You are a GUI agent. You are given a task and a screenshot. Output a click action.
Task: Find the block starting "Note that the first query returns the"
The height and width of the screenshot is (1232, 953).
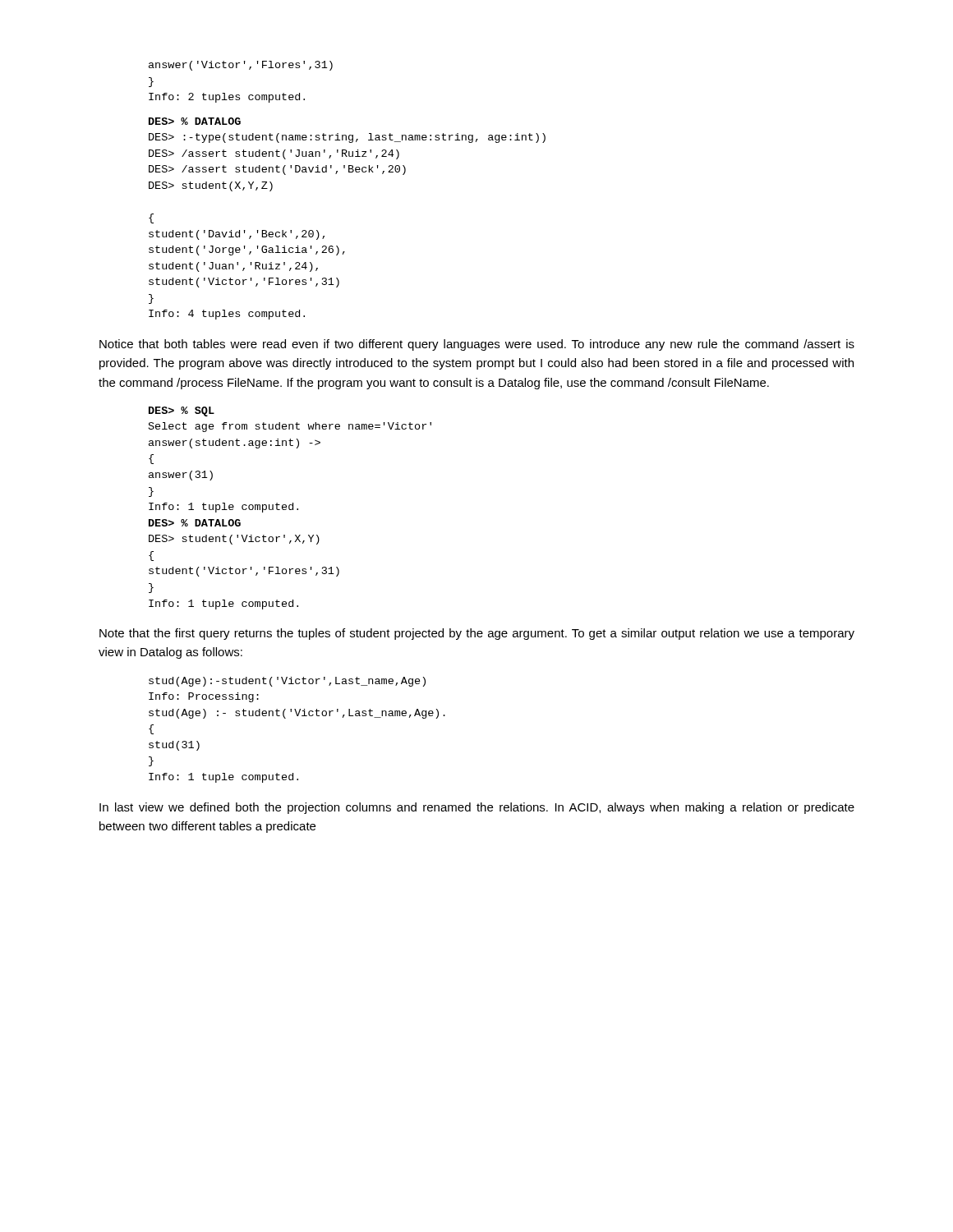(x=476, y=642)
